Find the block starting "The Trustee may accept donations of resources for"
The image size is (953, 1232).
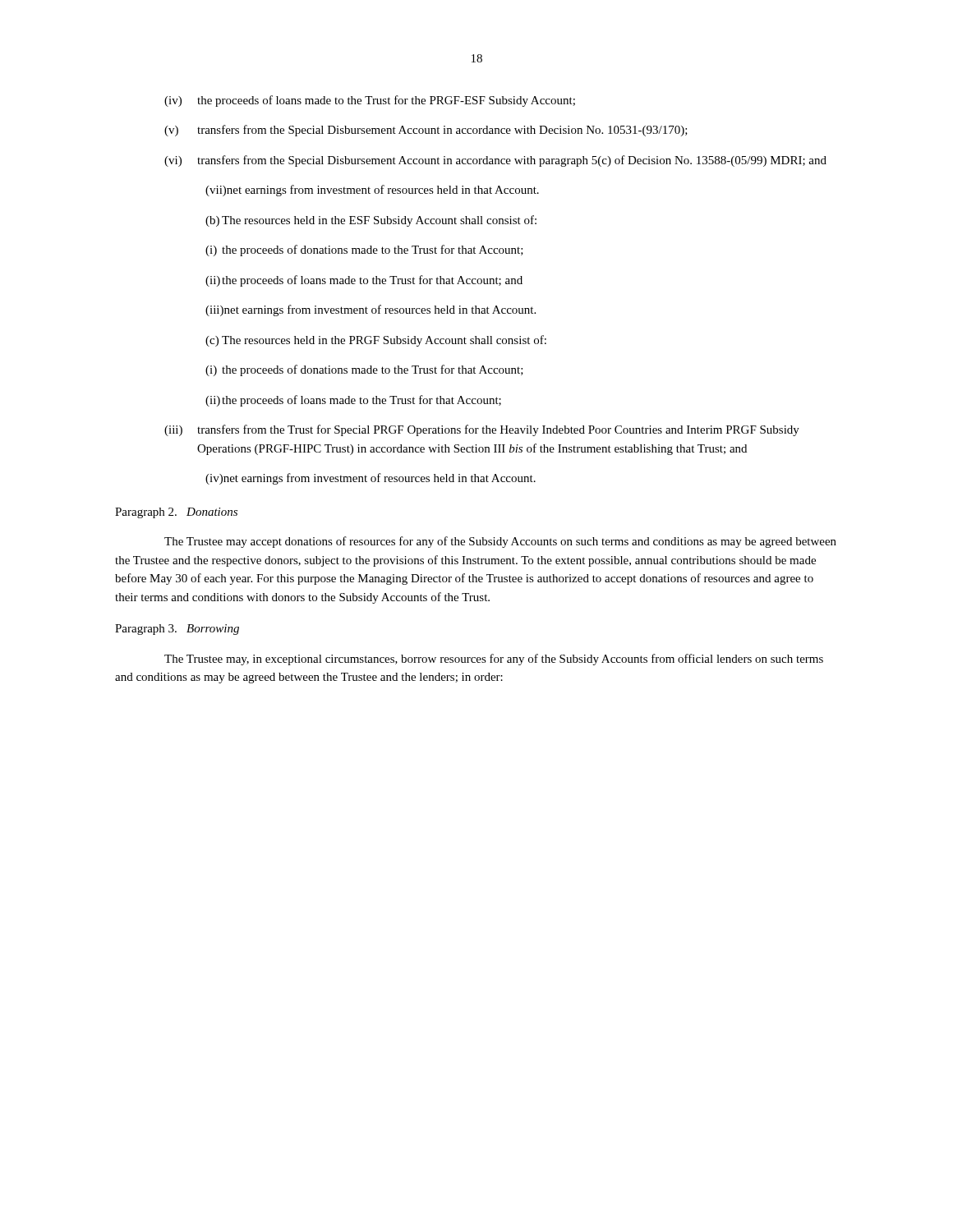coord(476,569)
